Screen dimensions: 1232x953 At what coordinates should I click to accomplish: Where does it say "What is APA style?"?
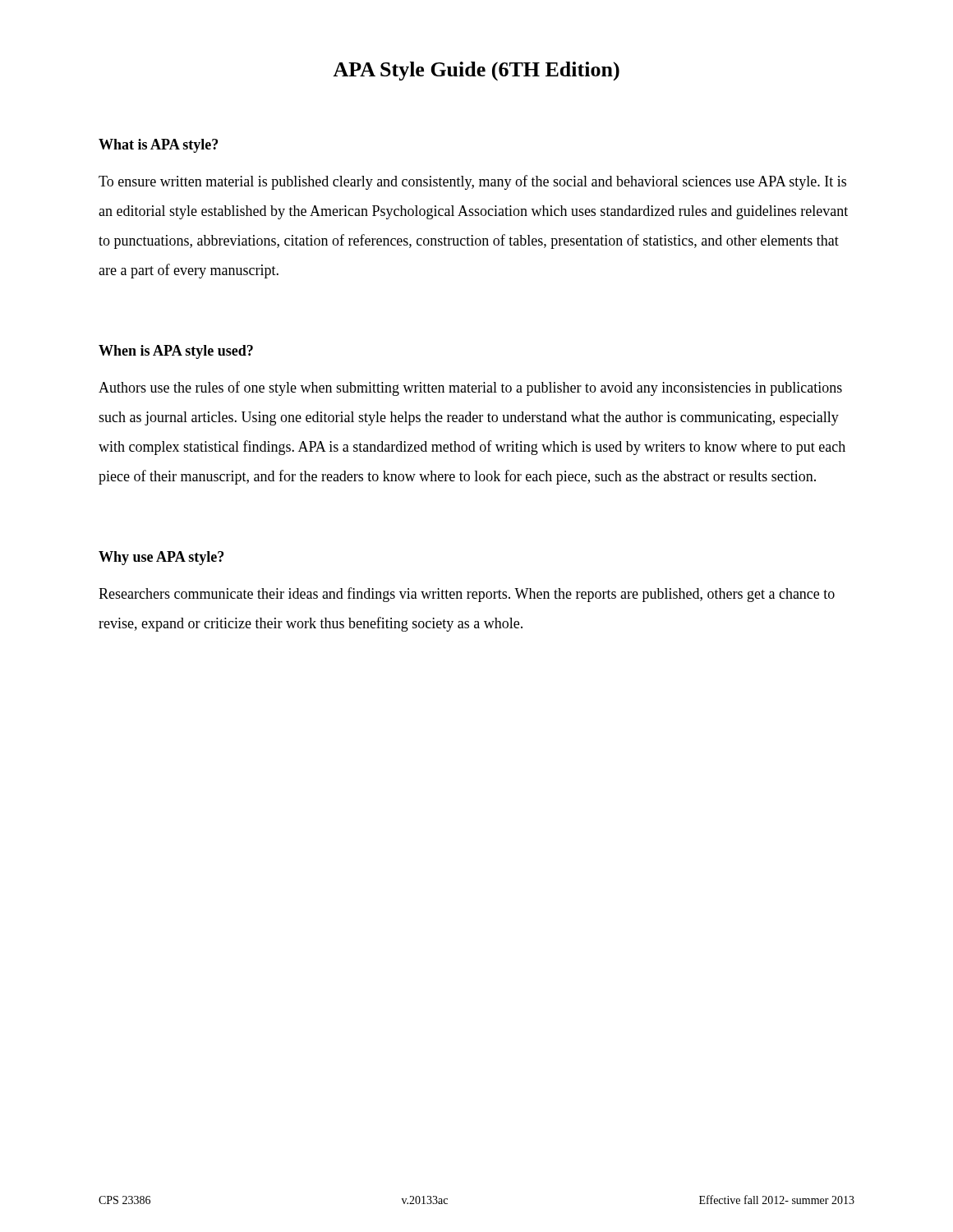click(159, 145)
